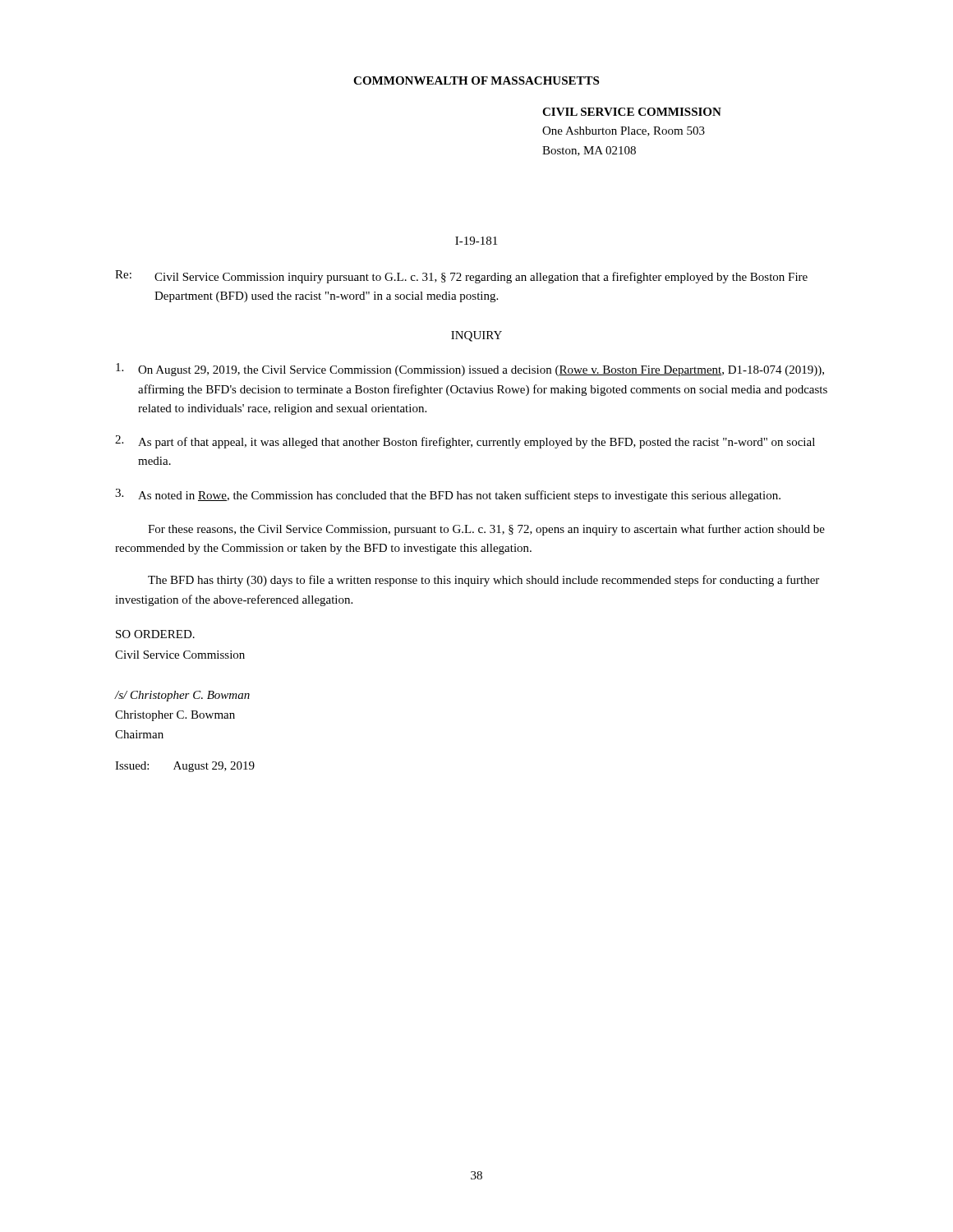
Task: Navigate to the text block starting "/s/ Christopher C. Bowman Christopher C. Bowman Chairman"
Action: [x=182, y=714]
